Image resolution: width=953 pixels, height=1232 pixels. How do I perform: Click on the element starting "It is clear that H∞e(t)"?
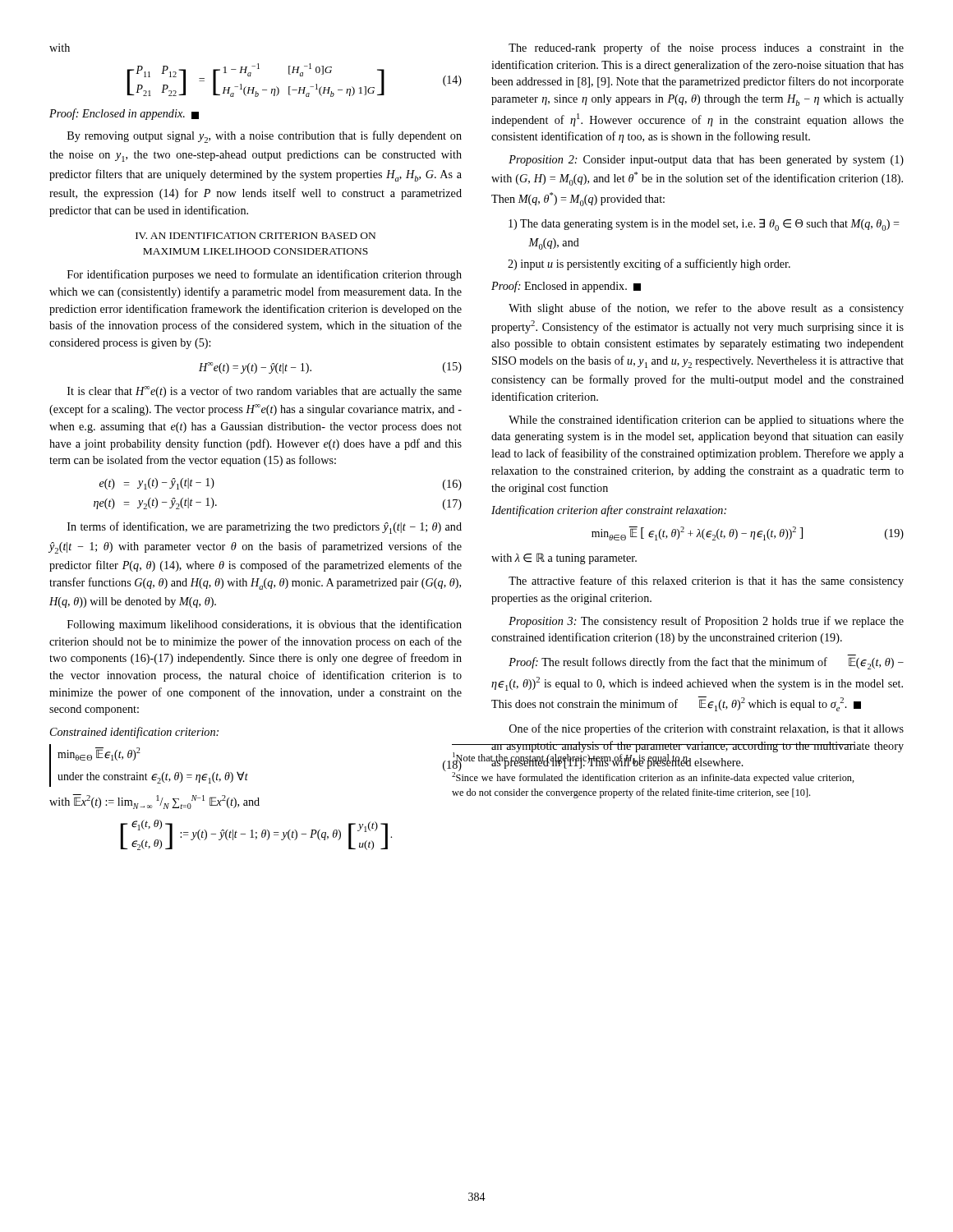click(x=255, y=425)
